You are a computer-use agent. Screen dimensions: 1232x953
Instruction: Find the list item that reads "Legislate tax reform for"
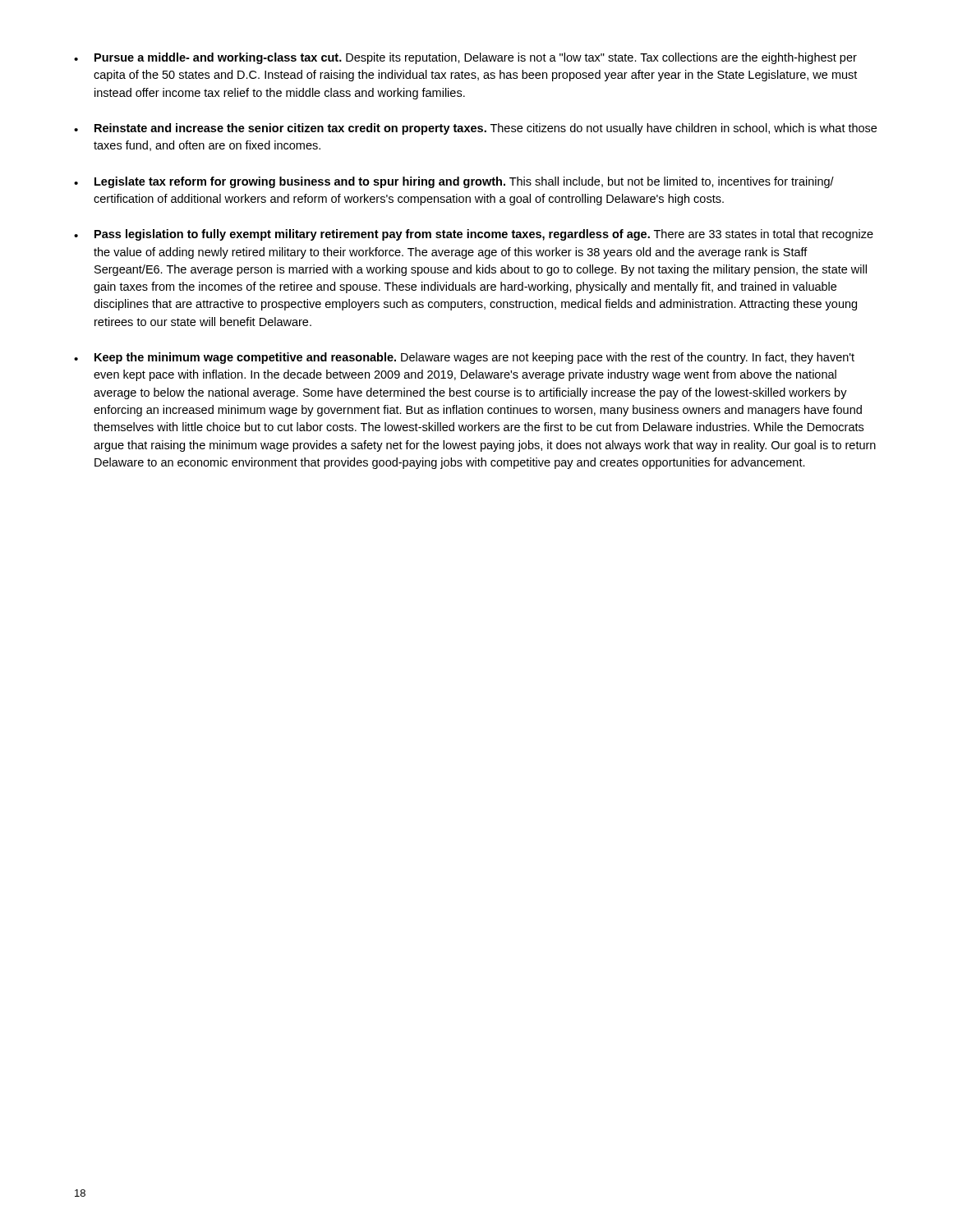[464, 190]
